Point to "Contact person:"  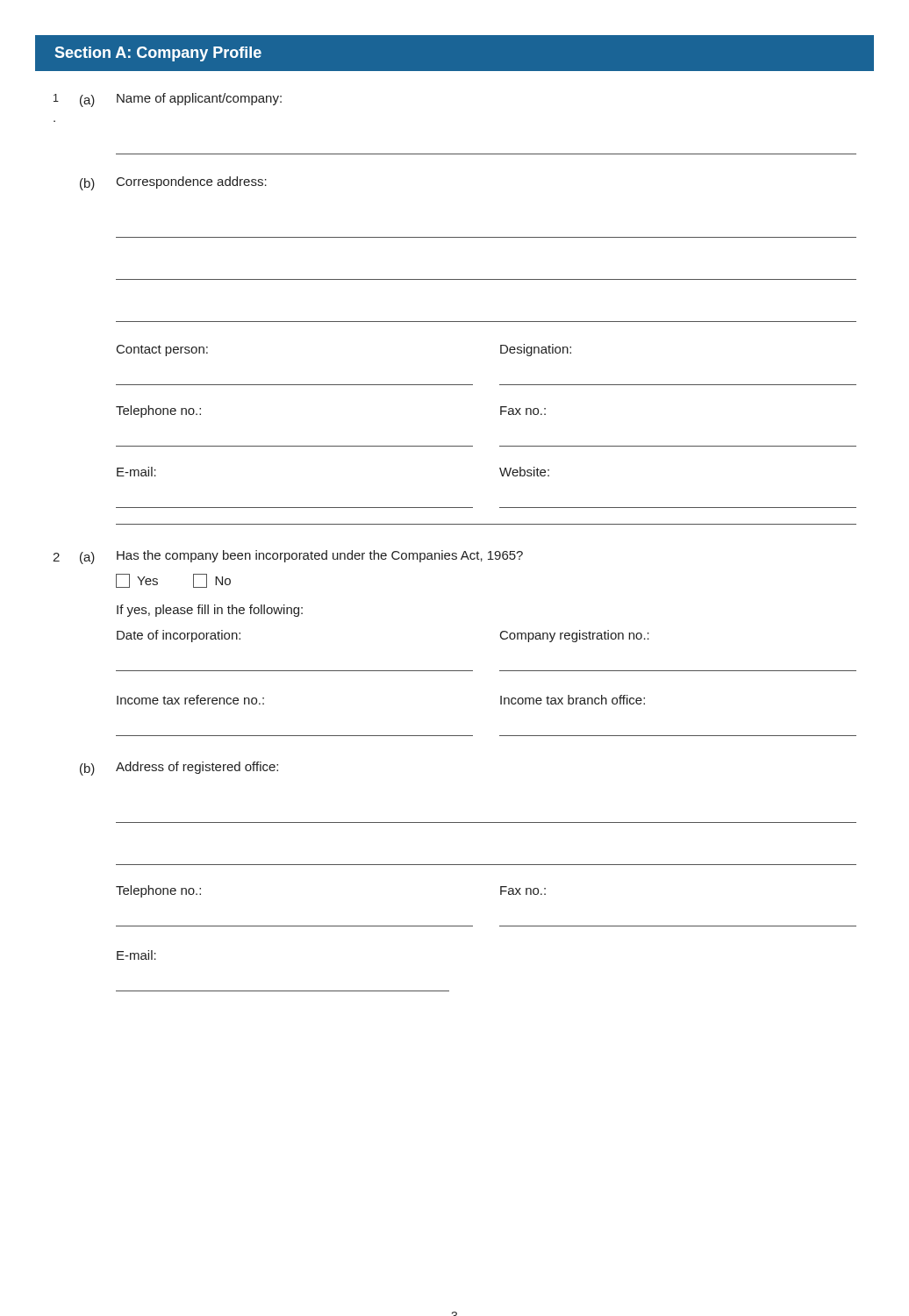point(162,350)
